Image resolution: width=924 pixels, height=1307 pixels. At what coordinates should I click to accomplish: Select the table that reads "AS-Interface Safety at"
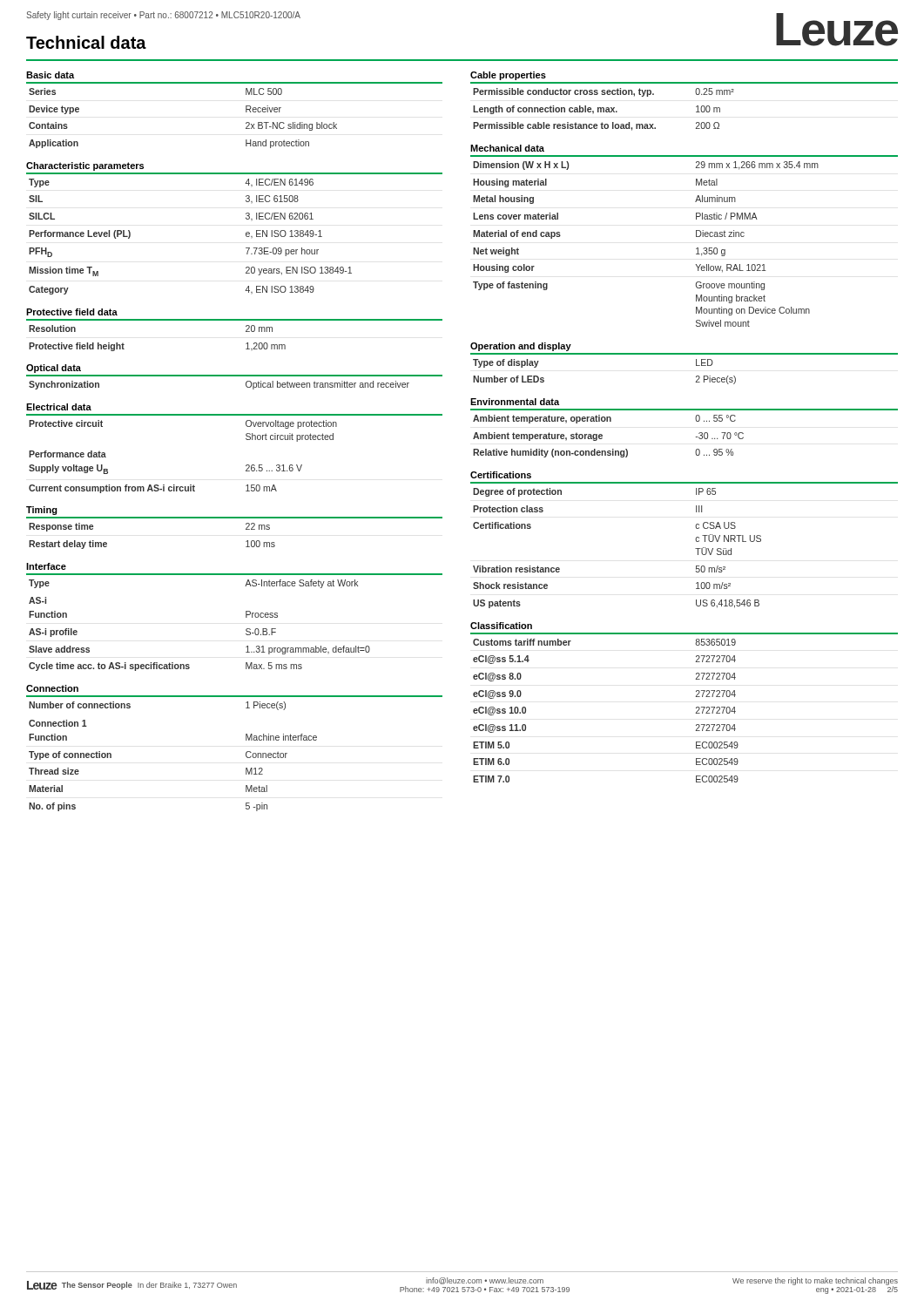[x=234, y=583]
